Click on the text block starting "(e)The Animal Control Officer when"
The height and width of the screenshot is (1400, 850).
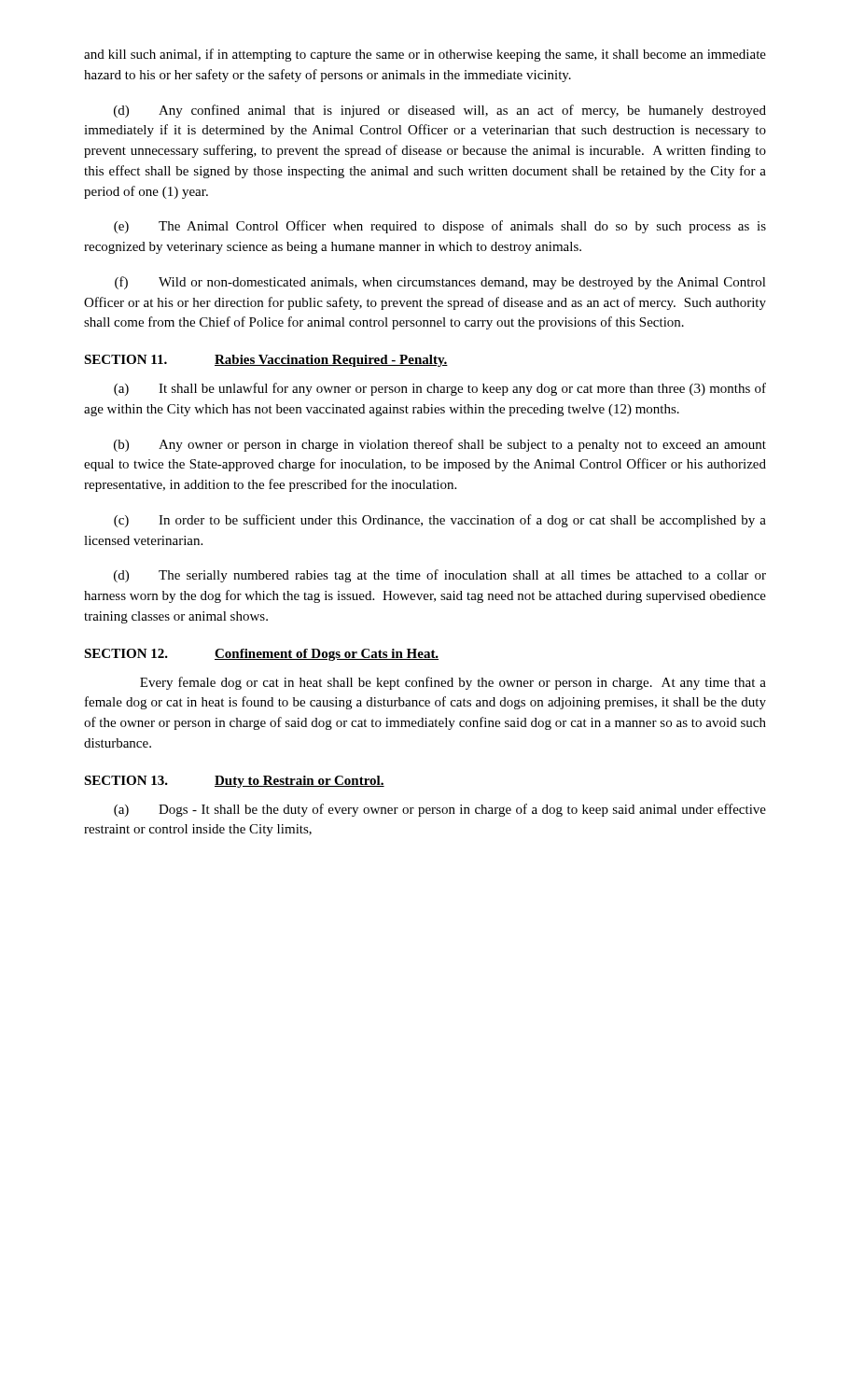pyautogui.click(x=425, y=235)
